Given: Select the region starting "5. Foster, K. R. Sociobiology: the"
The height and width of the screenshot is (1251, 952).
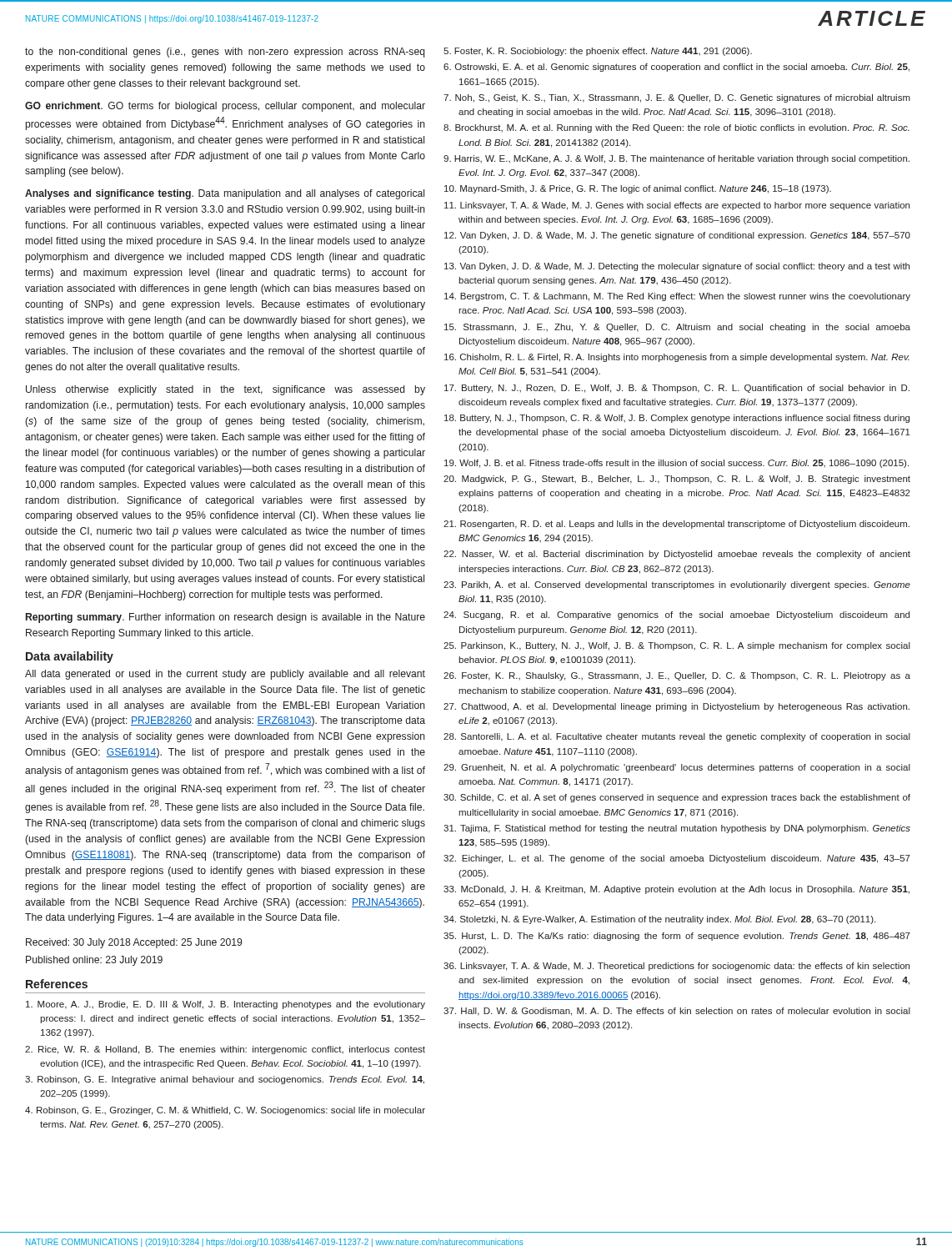Looking at the screenshot, I should (598, 51).
